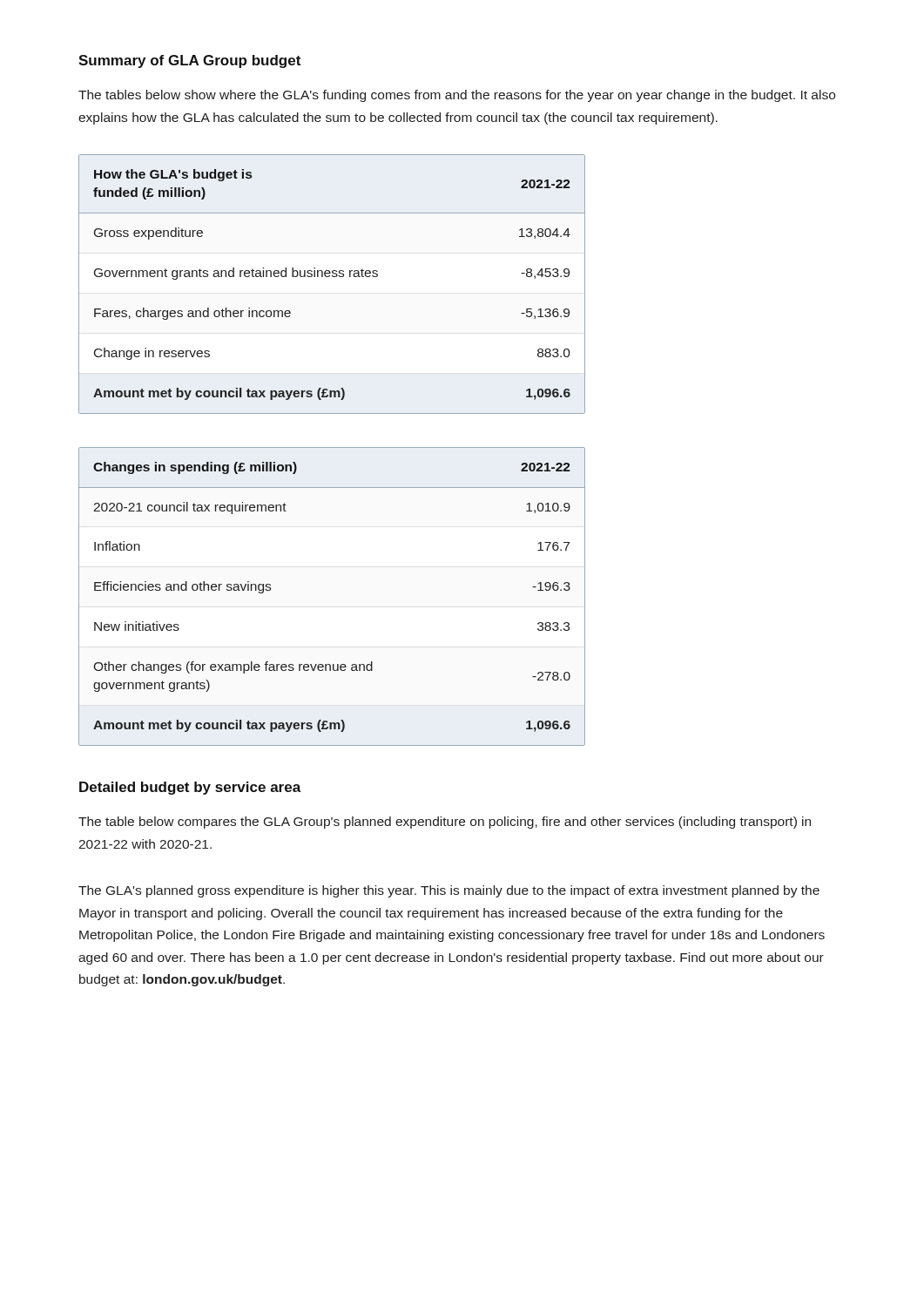Viewport: 924px width, 1307px height.
Task: Select the table that reads "Efficiencies and other savings"
Action: tap(462, 598)
